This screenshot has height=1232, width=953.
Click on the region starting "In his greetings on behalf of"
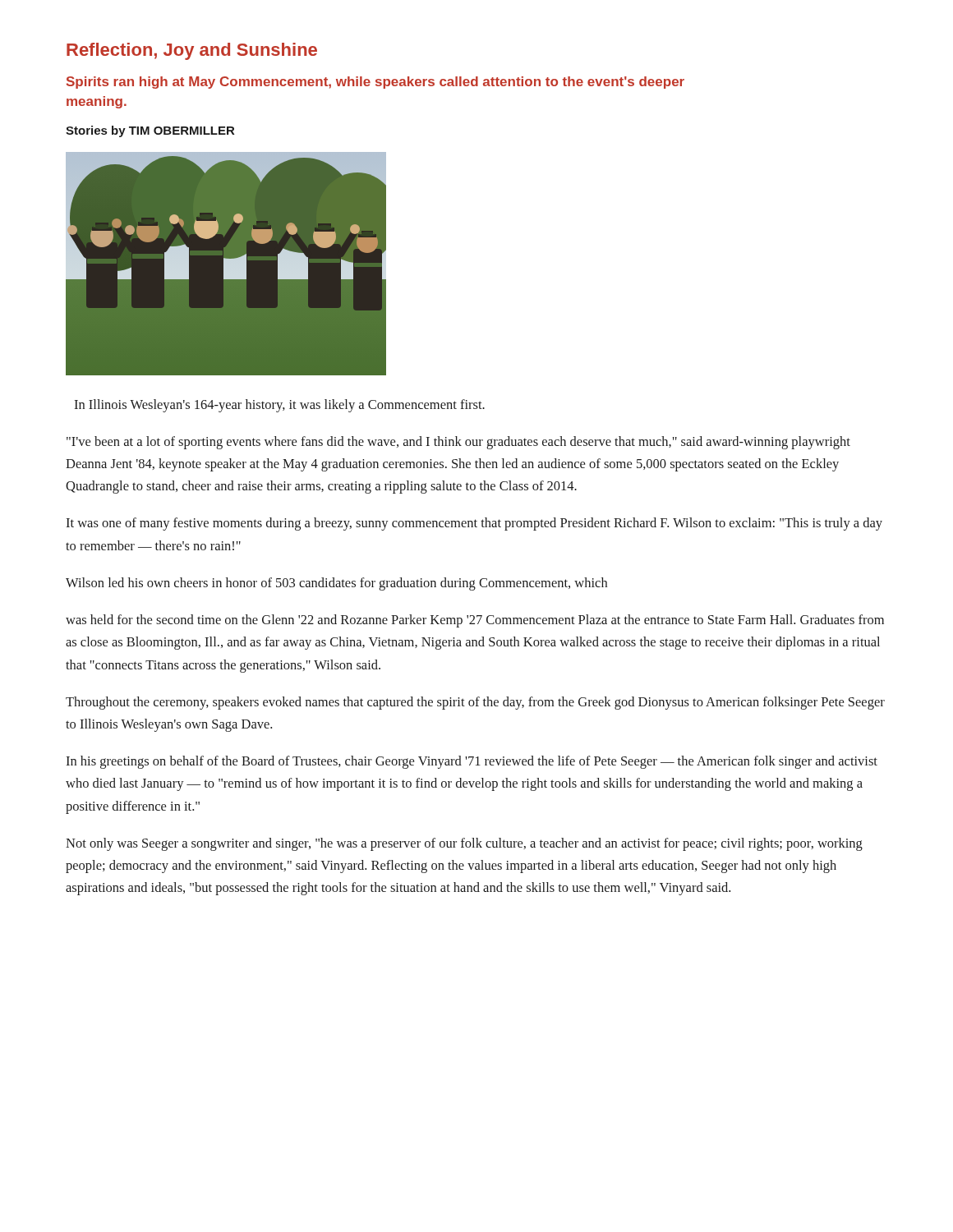click(x=472, y=783)
